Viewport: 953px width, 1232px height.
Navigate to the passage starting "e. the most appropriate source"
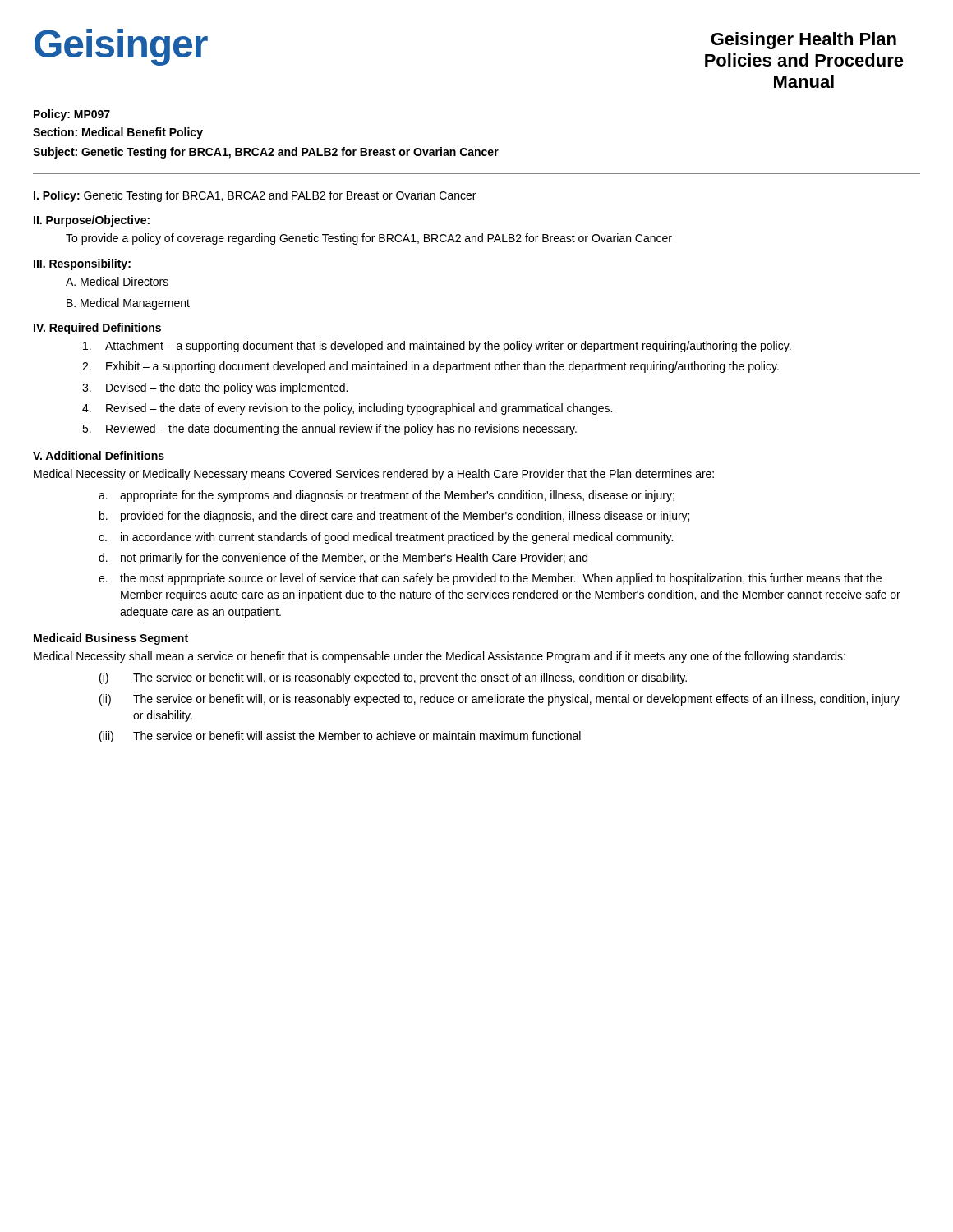[501, 595]
